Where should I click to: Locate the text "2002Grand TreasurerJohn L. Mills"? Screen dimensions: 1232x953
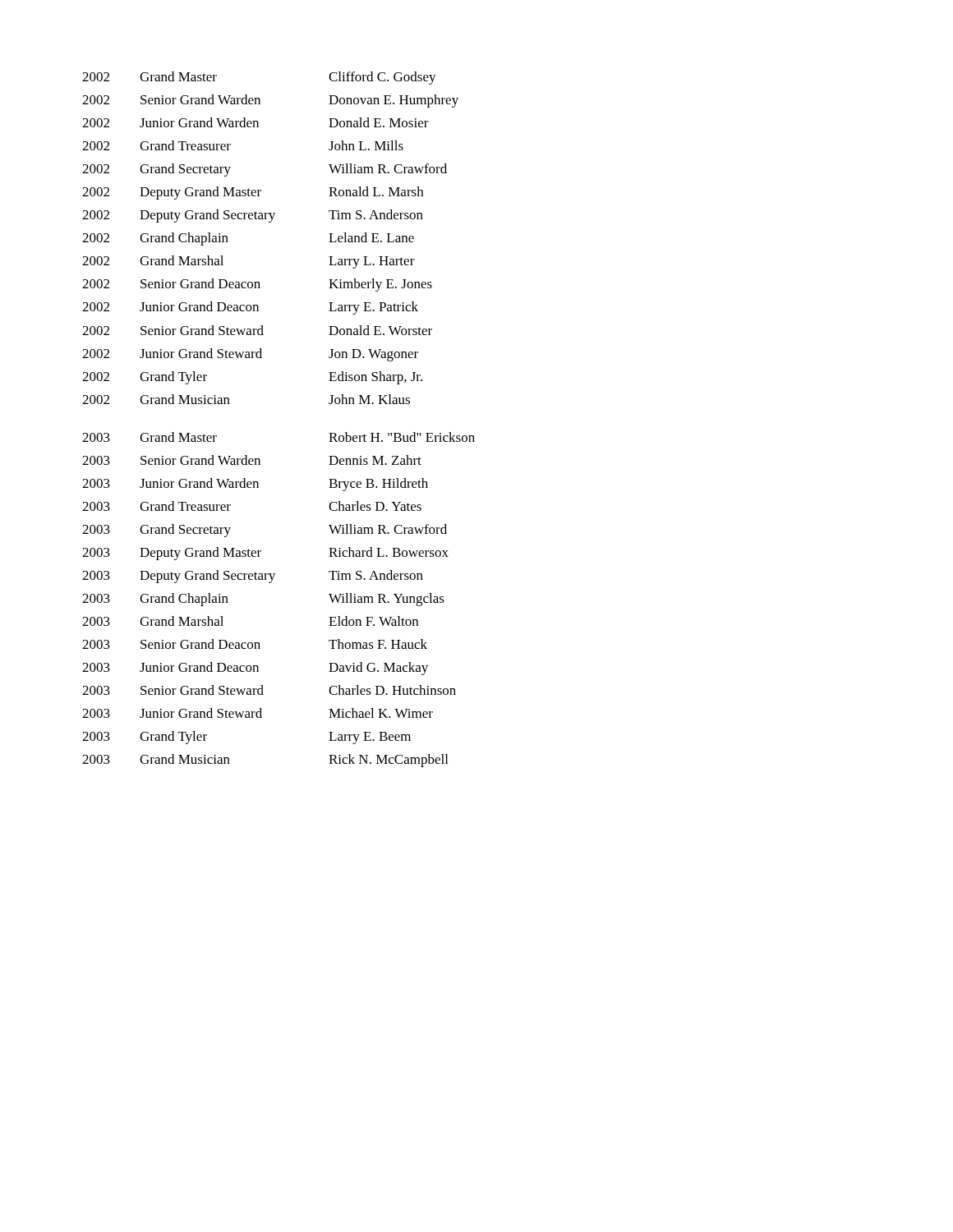337,146
